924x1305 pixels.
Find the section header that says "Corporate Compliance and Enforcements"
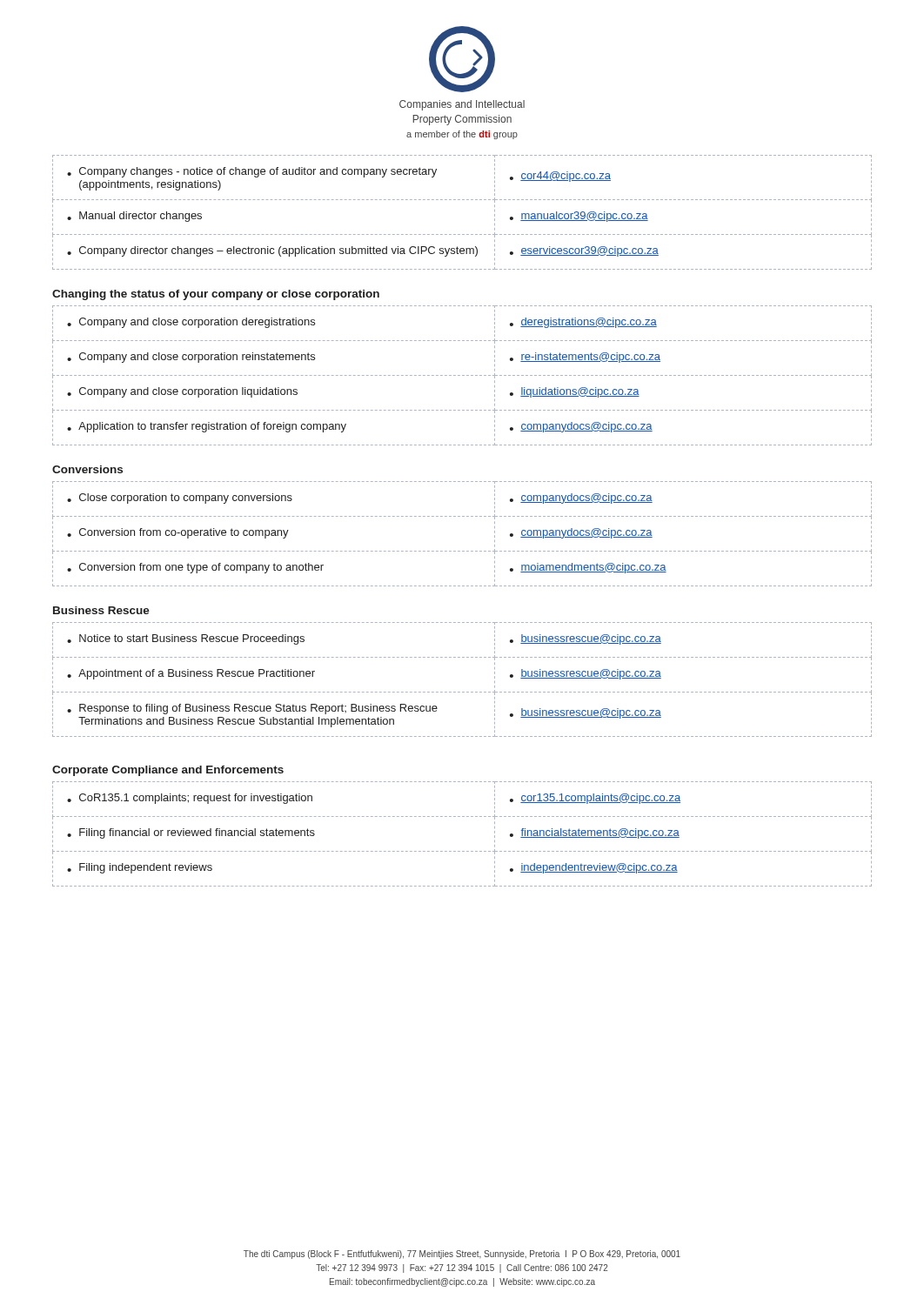[168, 769]
